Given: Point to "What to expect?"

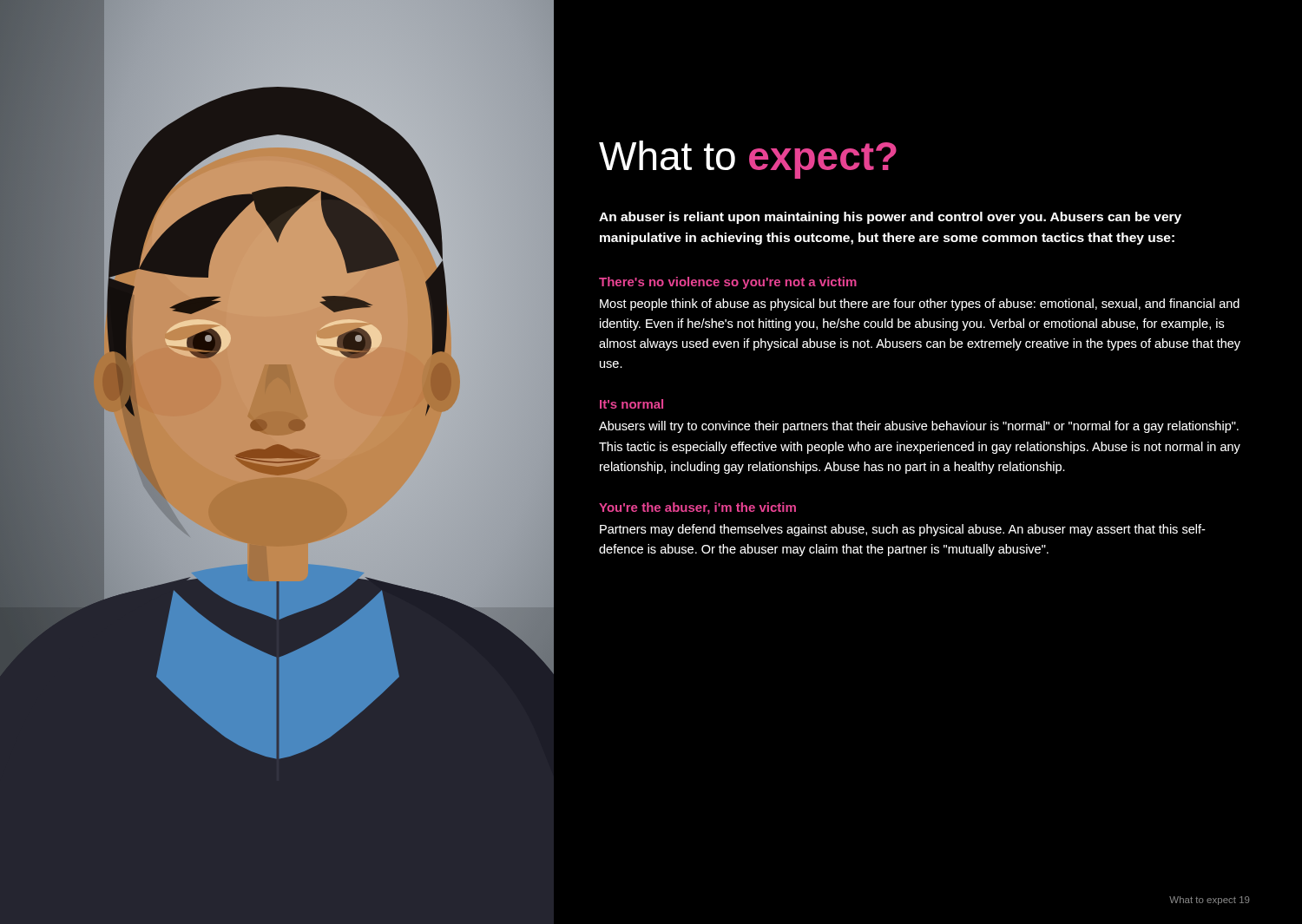Looking at the screenshot, I should click(x=748, y=160).
